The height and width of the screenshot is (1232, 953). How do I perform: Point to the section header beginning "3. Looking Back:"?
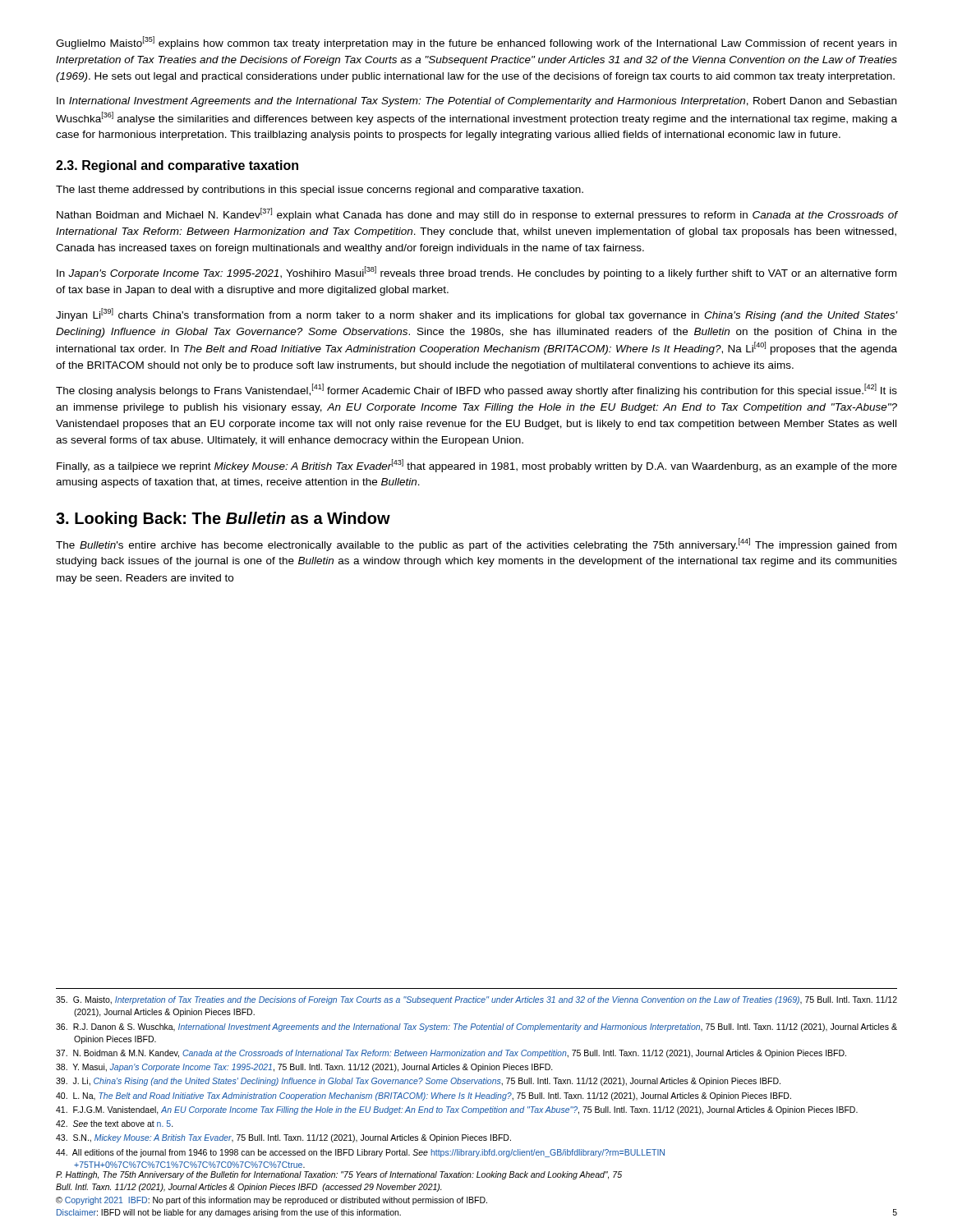pos(223,519)
